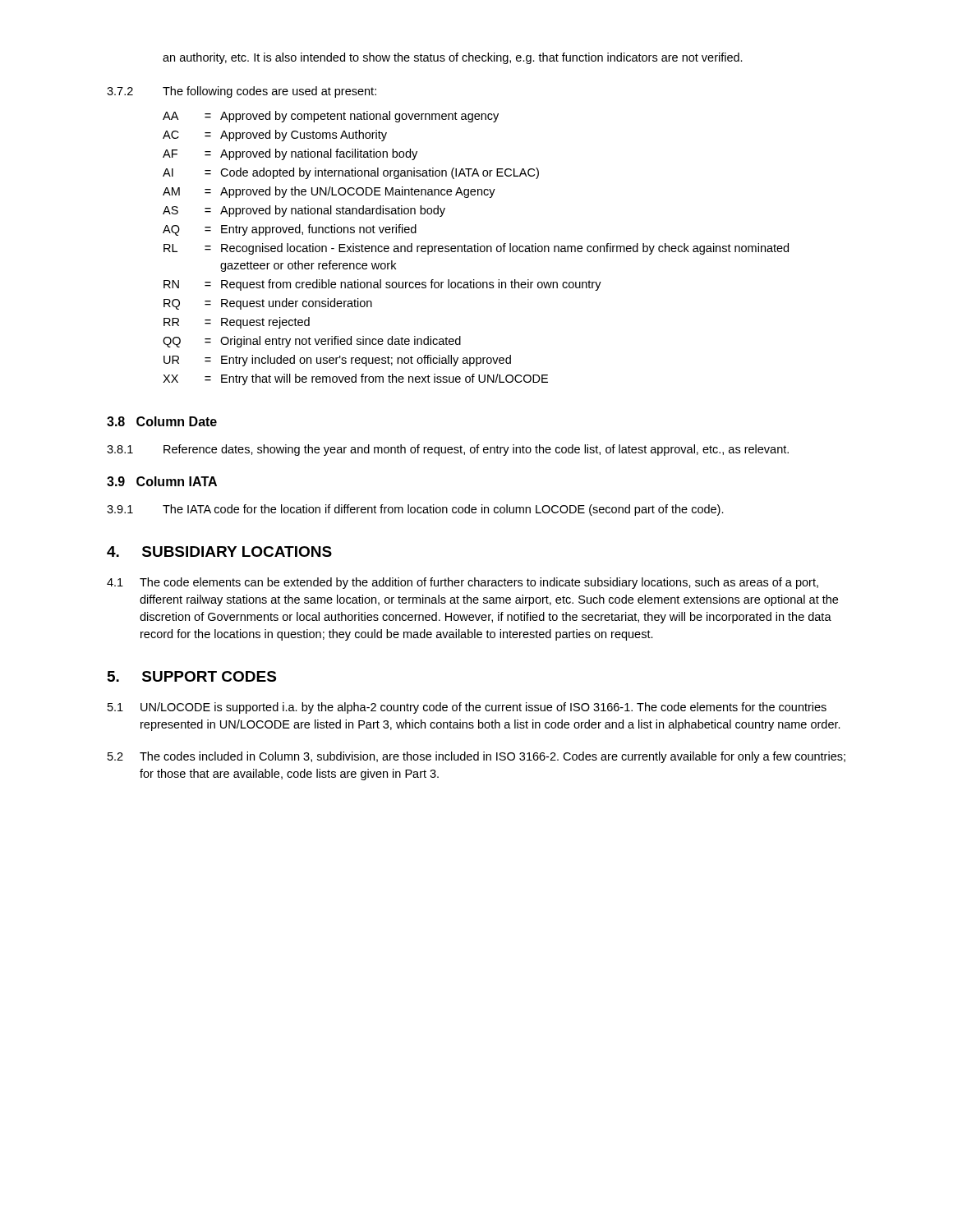The image size is (953, 1232).
Task: Point to the block beginning "1 The code elements can be extended by"
Action: click(x=476, y=609)
